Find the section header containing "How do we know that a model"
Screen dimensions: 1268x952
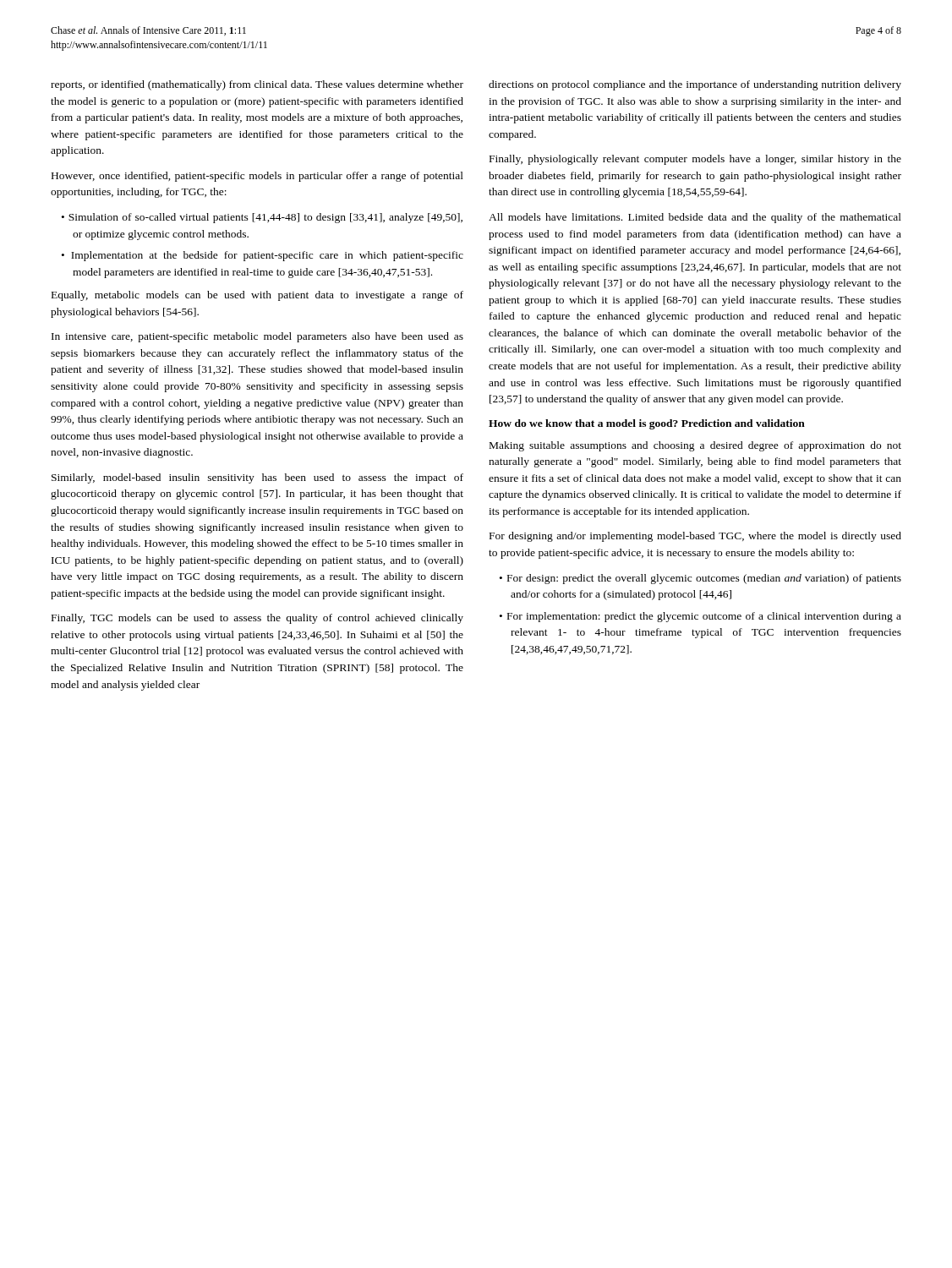pyautogui.click(x=647, y=423)
